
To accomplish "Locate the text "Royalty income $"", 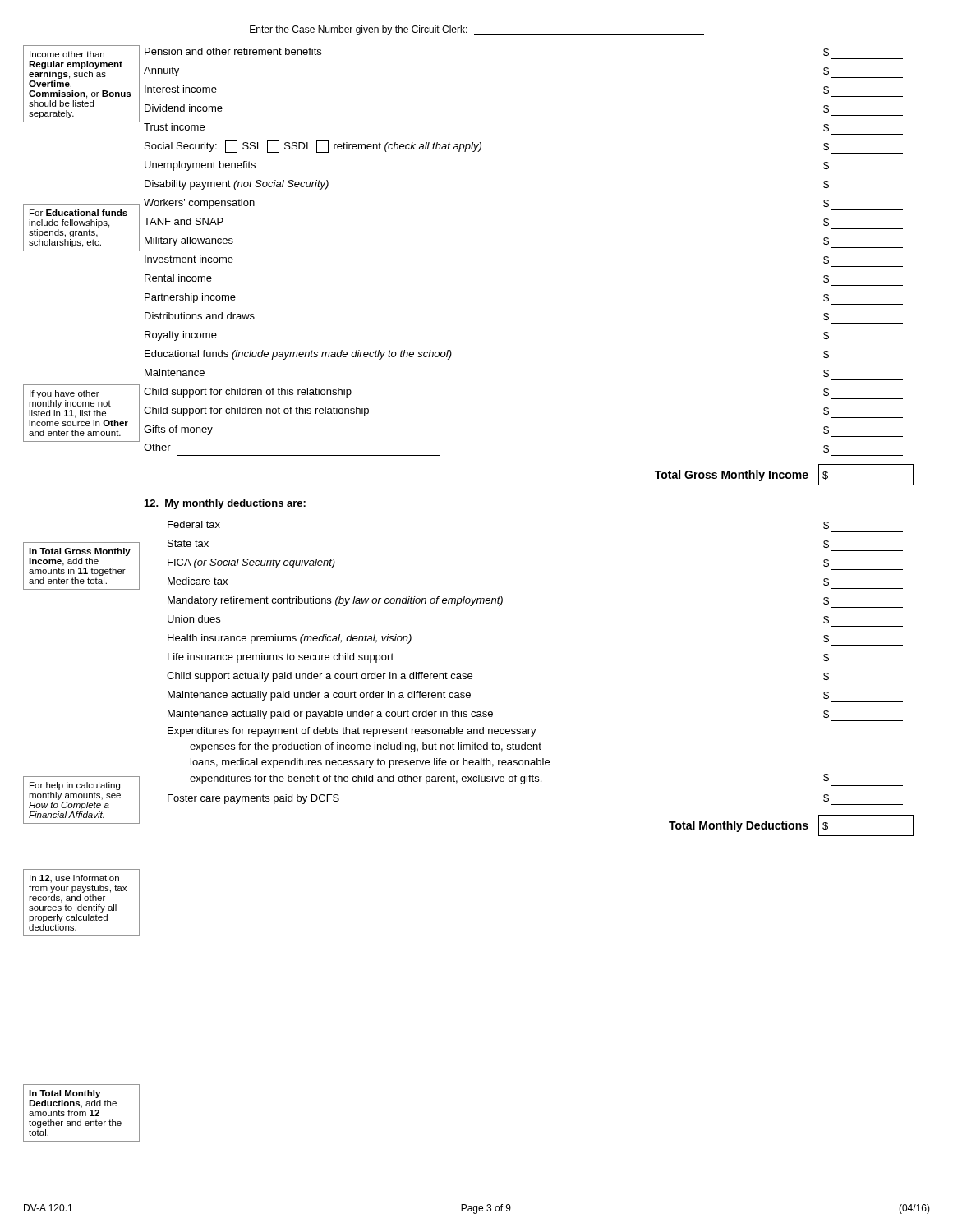I will pos(184,336).
